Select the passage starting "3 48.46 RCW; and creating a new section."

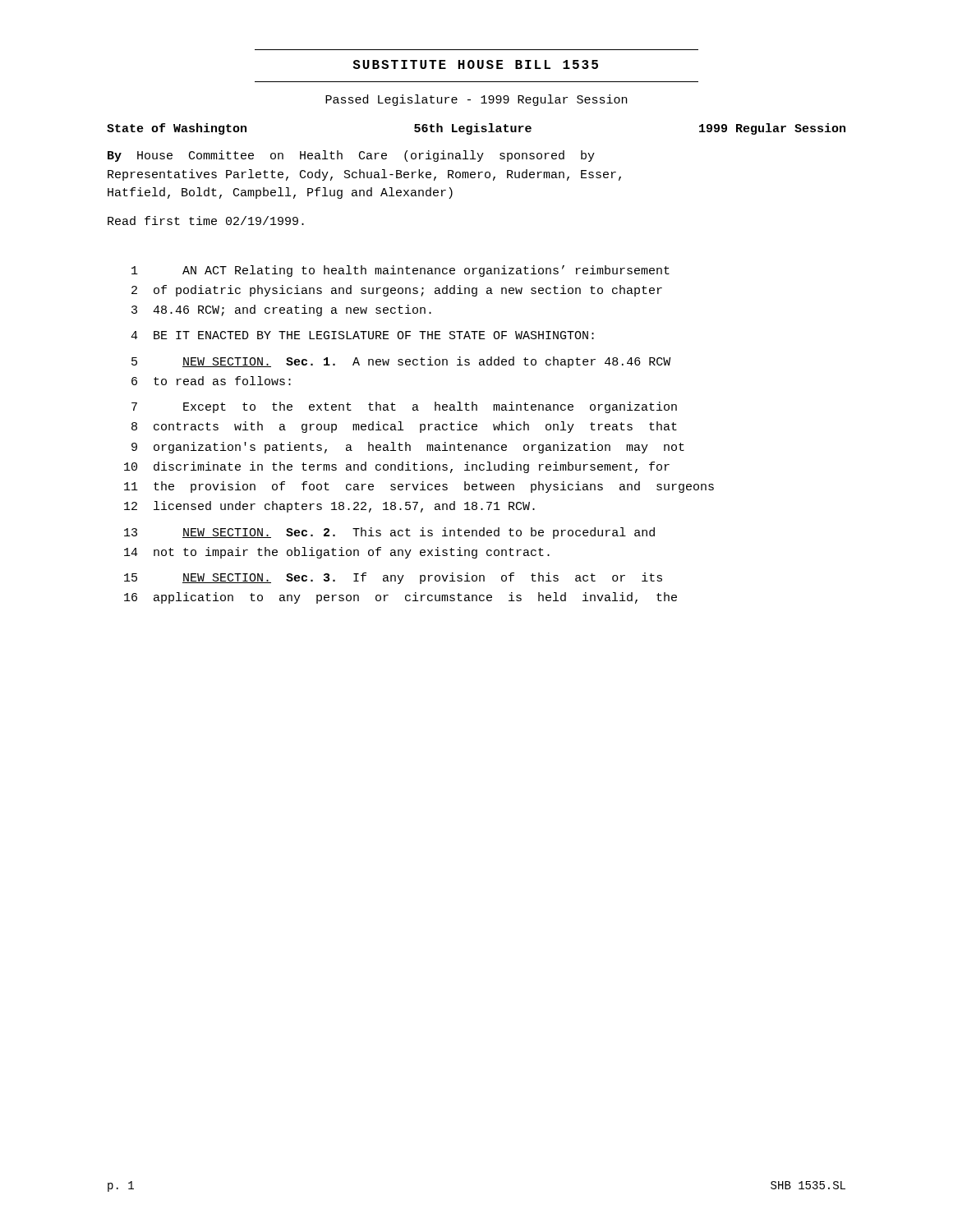(x=281, y=310)
